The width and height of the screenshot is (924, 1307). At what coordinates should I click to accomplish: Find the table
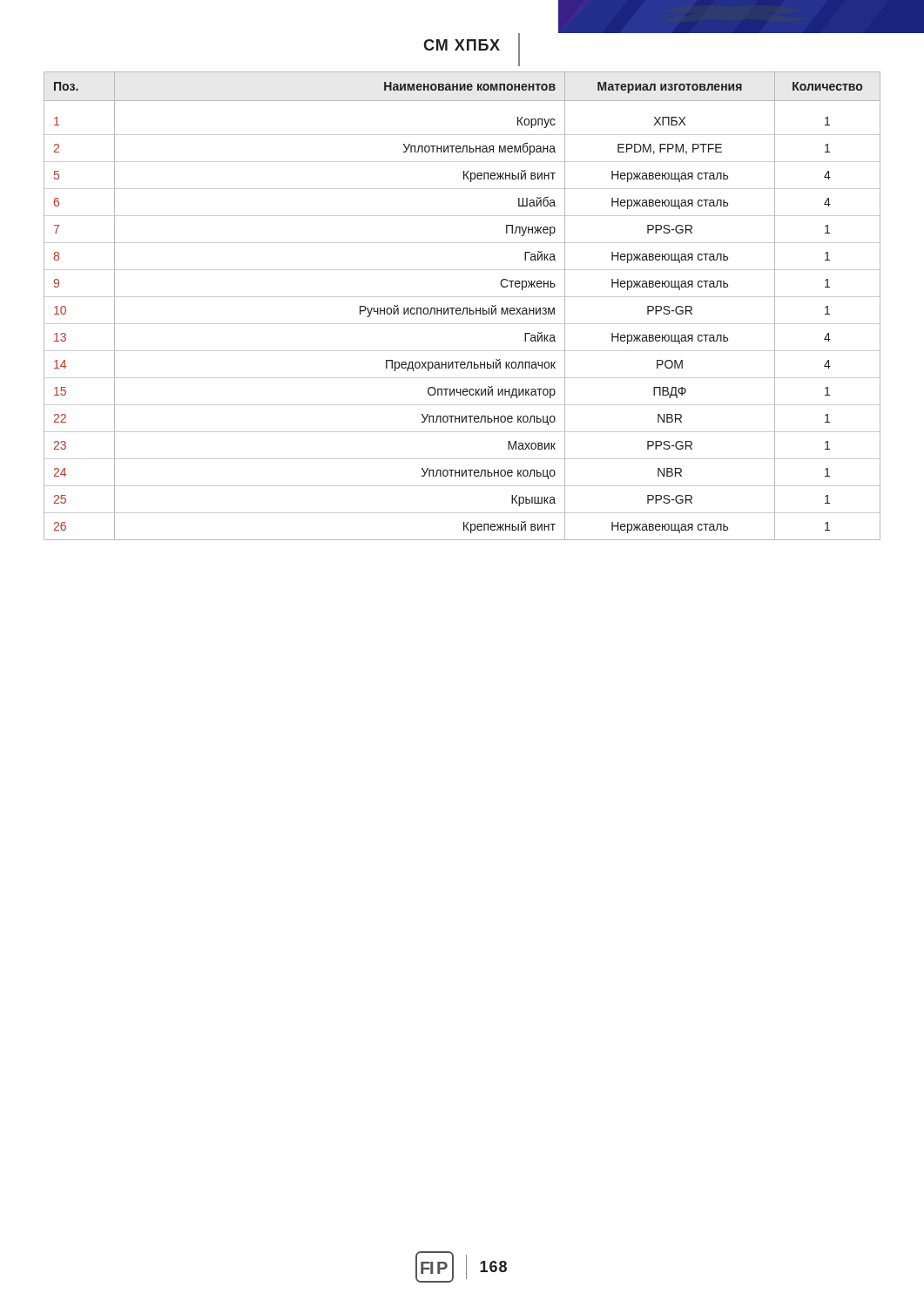(x=462, y=306)
